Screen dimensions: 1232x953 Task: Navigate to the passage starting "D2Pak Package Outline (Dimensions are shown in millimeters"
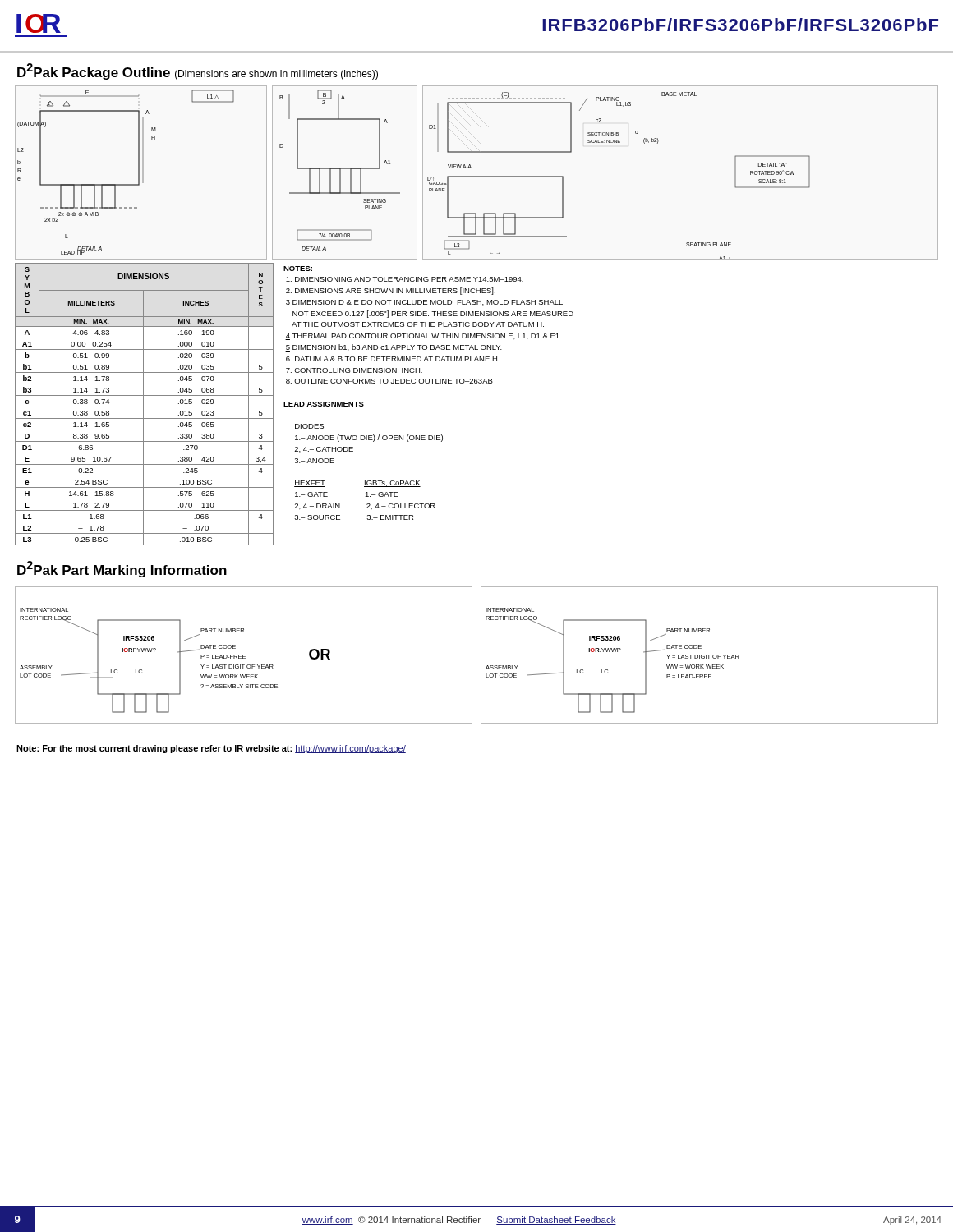click(x=198, y=70)
